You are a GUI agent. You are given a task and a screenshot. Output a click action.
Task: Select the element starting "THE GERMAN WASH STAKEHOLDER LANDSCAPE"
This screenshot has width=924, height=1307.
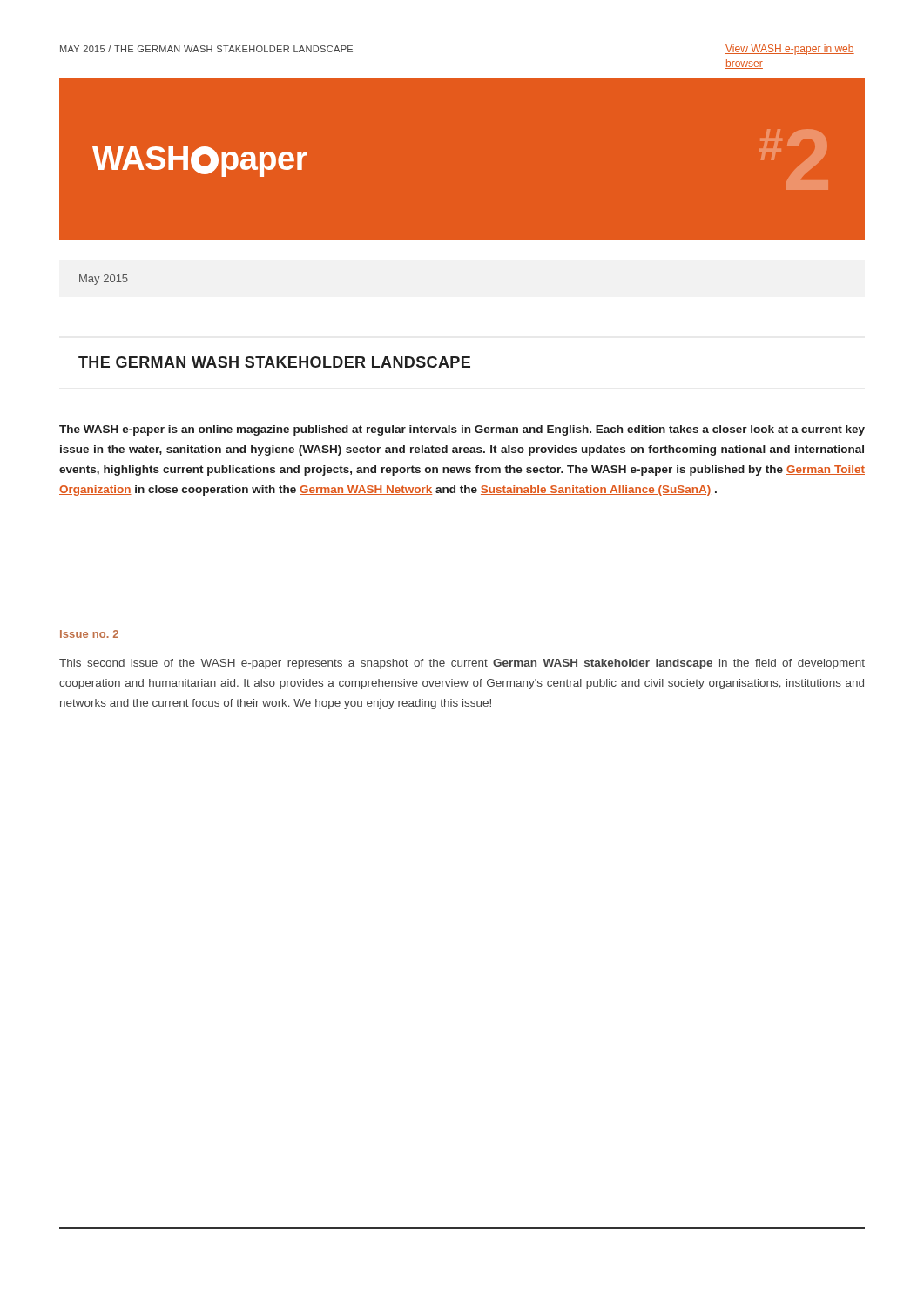pyautogui.click(x=275, y=362)
